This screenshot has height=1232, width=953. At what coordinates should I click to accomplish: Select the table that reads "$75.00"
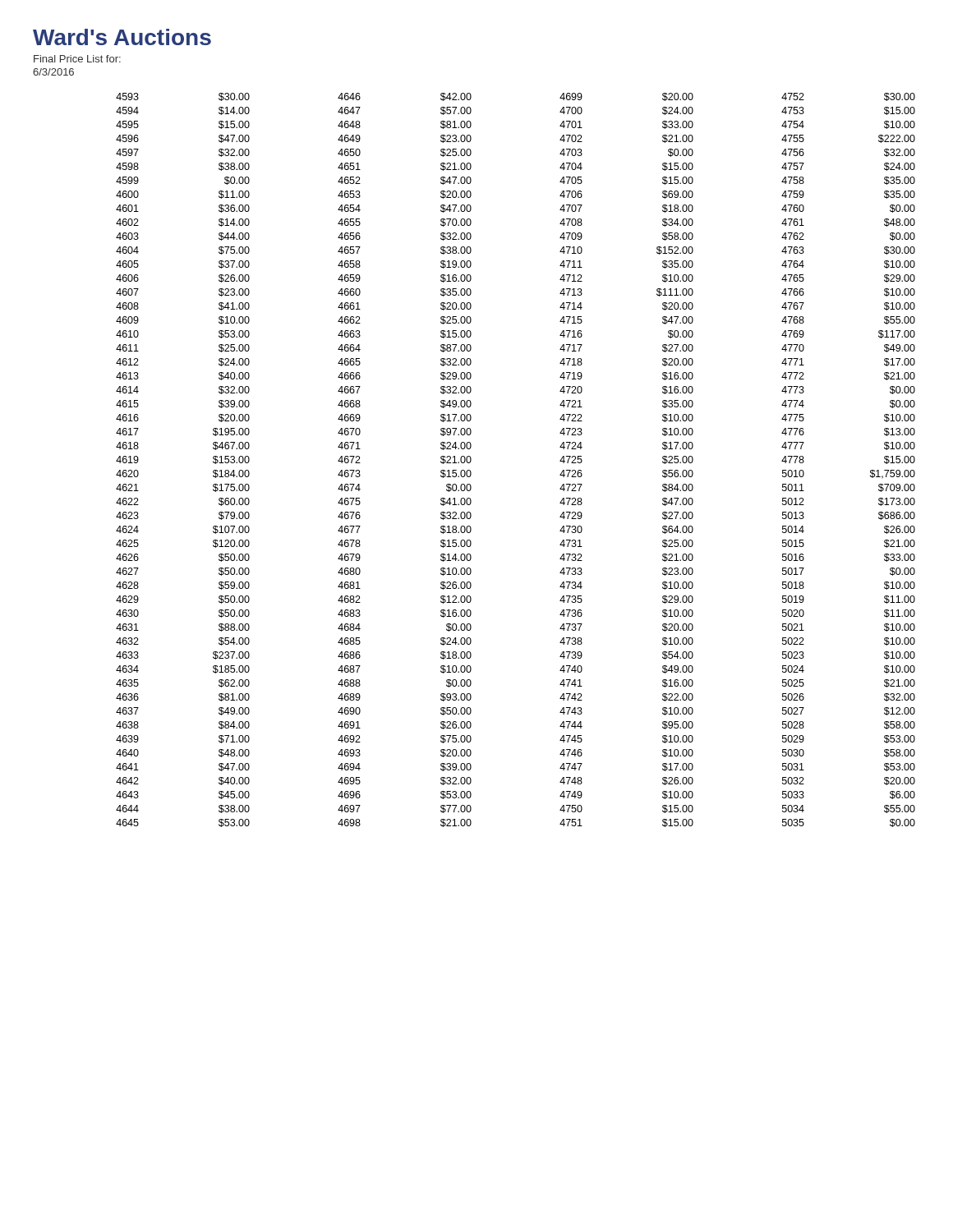point(476,460)
